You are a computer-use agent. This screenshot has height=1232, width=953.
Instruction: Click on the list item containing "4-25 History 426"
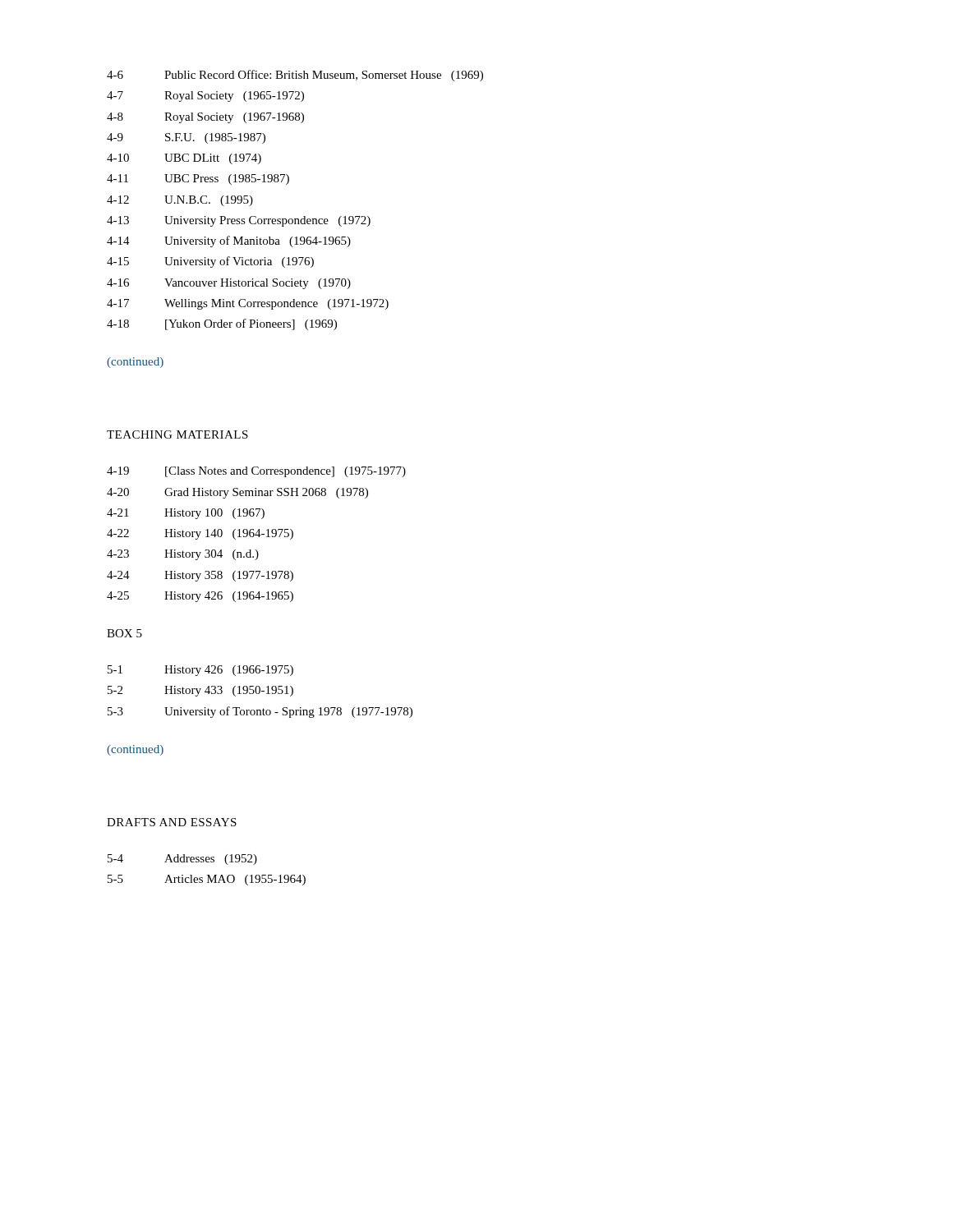200,596
